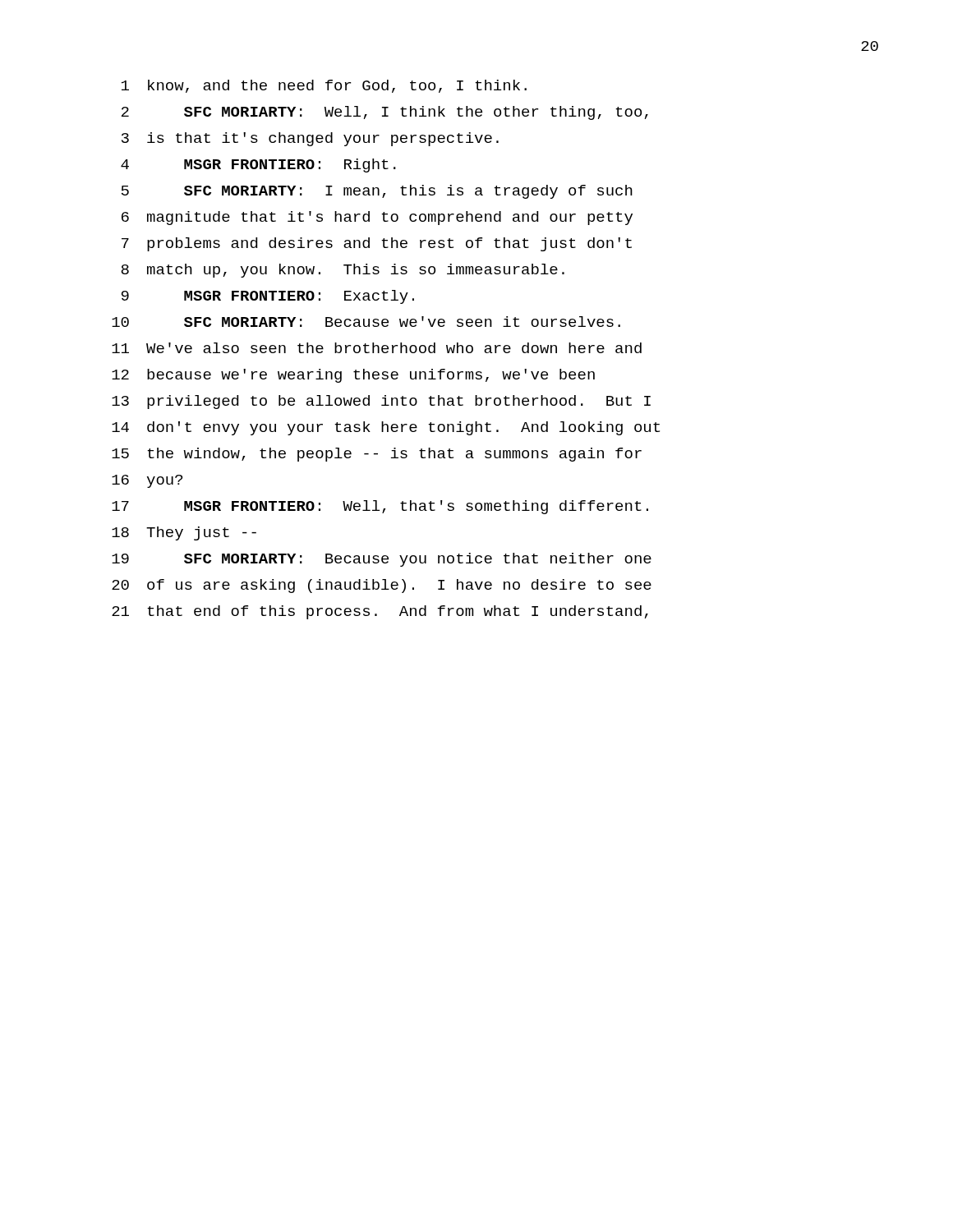
Task: Select the passage starting "12 because we're wearing these uniforms,"
Action: [x=343, y=376]
